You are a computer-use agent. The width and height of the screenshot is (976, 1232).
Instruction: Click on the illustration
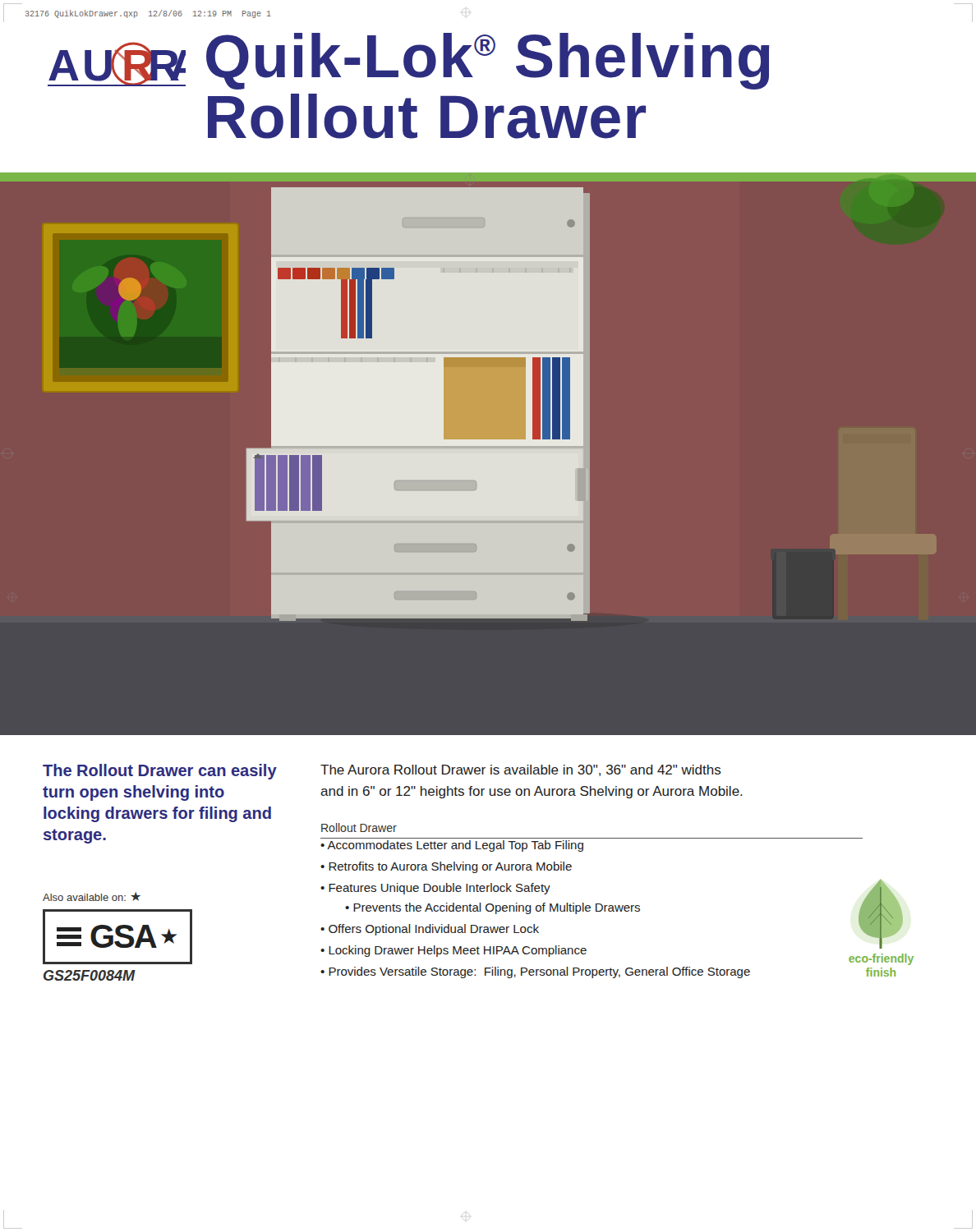click(881, 925)
